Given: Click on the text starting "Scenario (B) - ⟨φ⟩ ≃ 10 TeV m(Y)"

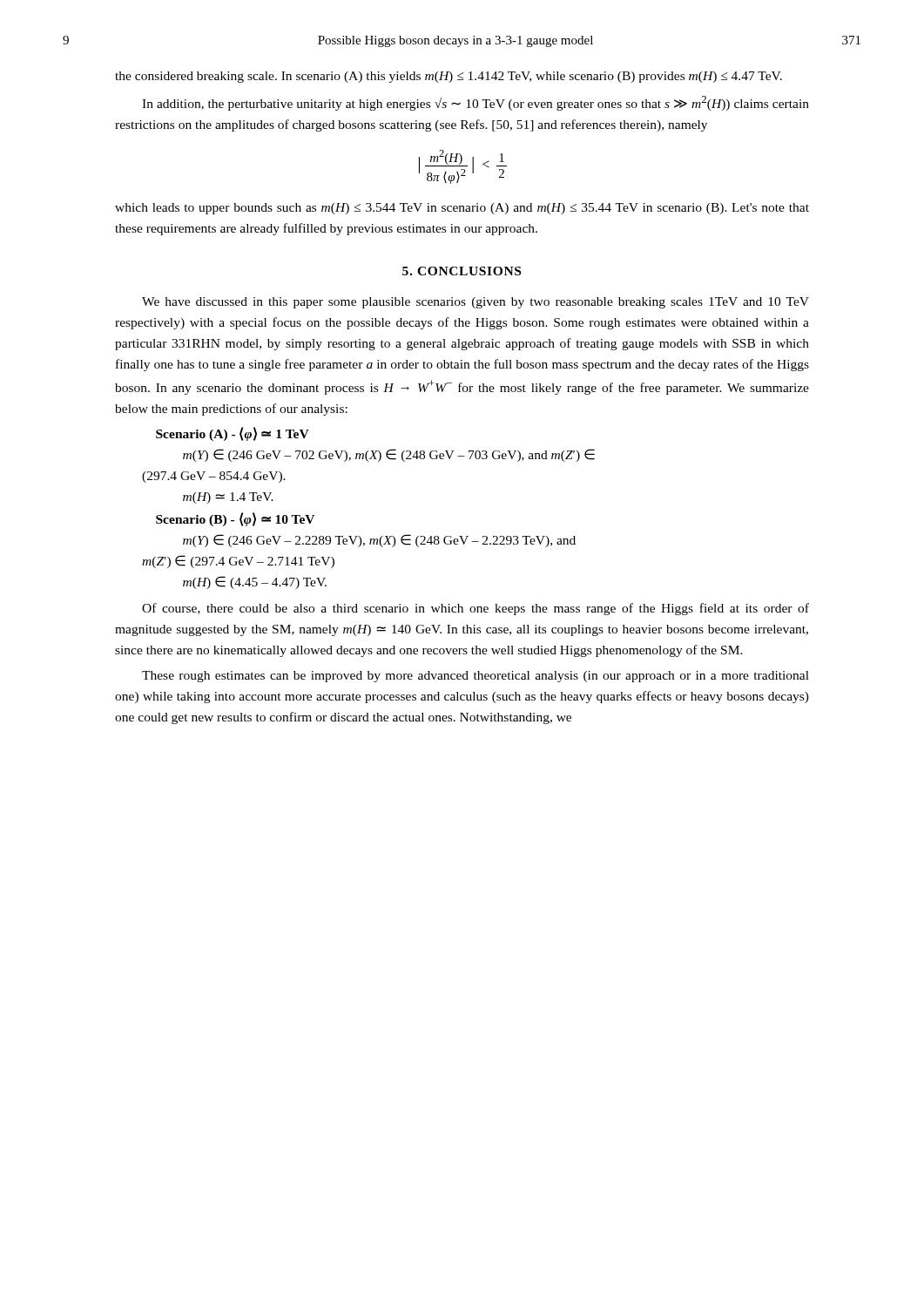Looking at the screenshot, I should pyautogui.click(x=475, y=551).
